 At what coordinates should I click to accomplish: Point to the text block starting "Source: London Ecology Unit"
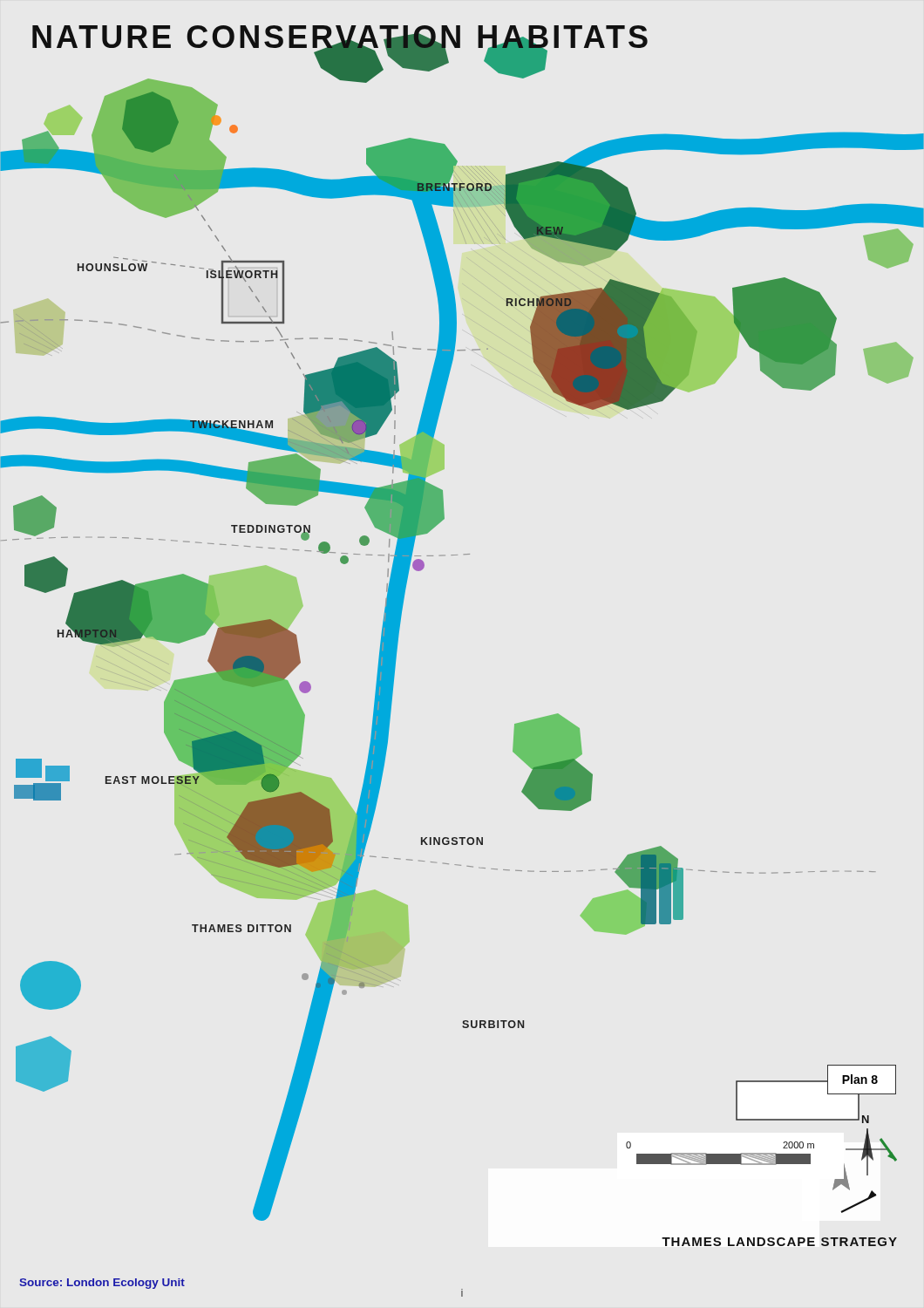tap(102, 1282)
